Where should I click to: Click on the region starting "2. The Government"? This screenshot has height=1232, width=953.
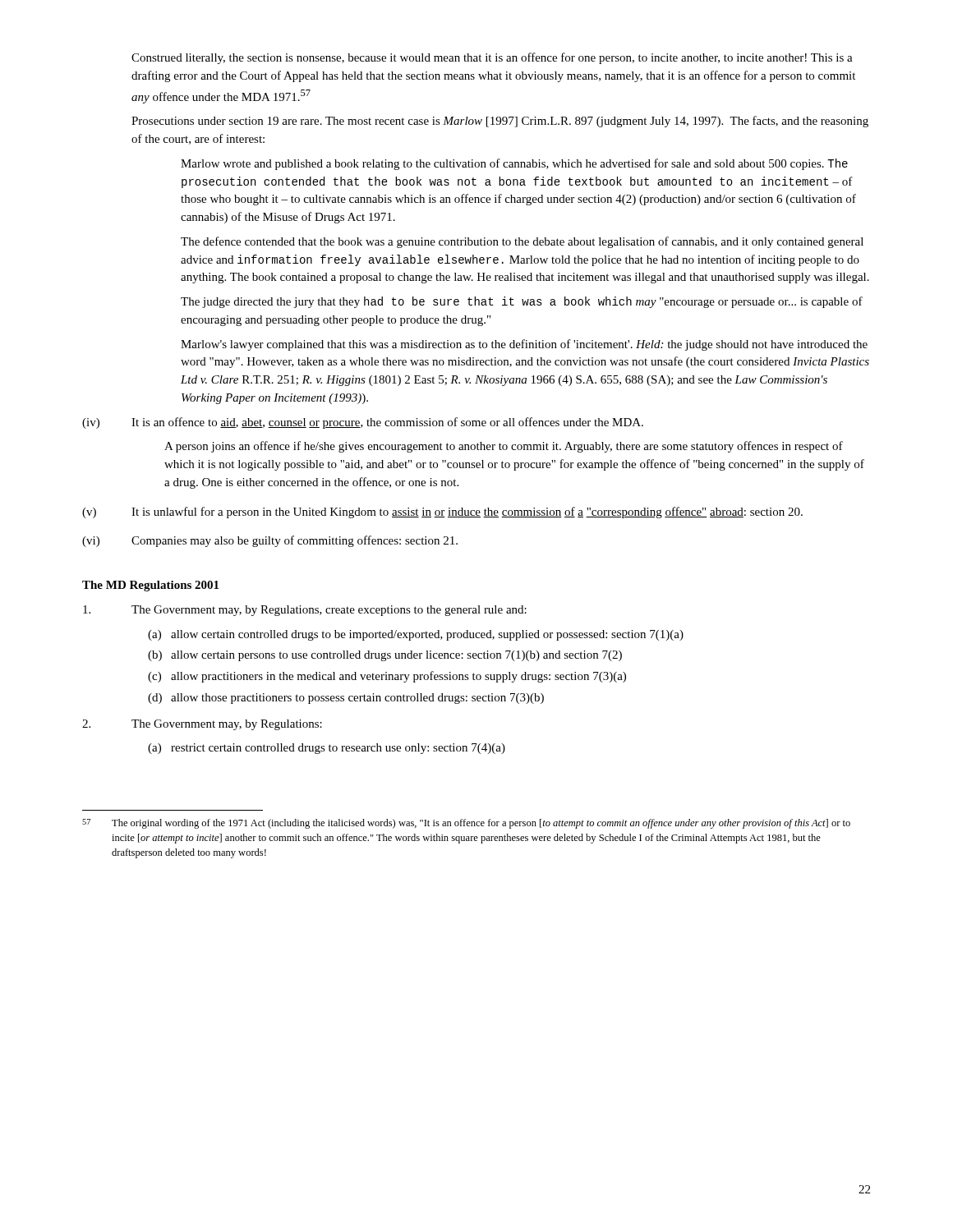(x=476, y=738)
